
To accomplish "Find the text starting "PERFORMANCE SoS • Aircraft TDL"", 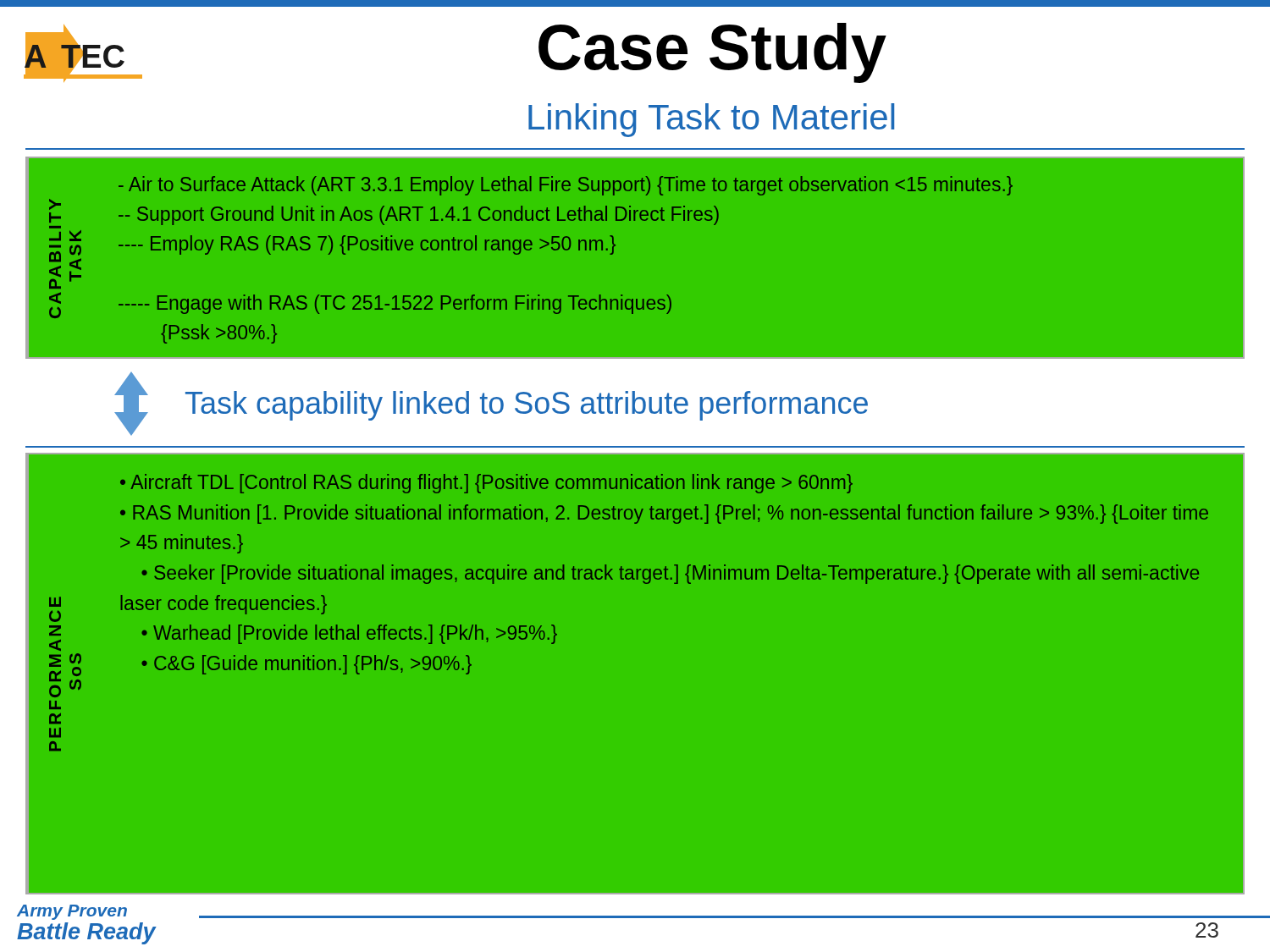I will [486, 484].
